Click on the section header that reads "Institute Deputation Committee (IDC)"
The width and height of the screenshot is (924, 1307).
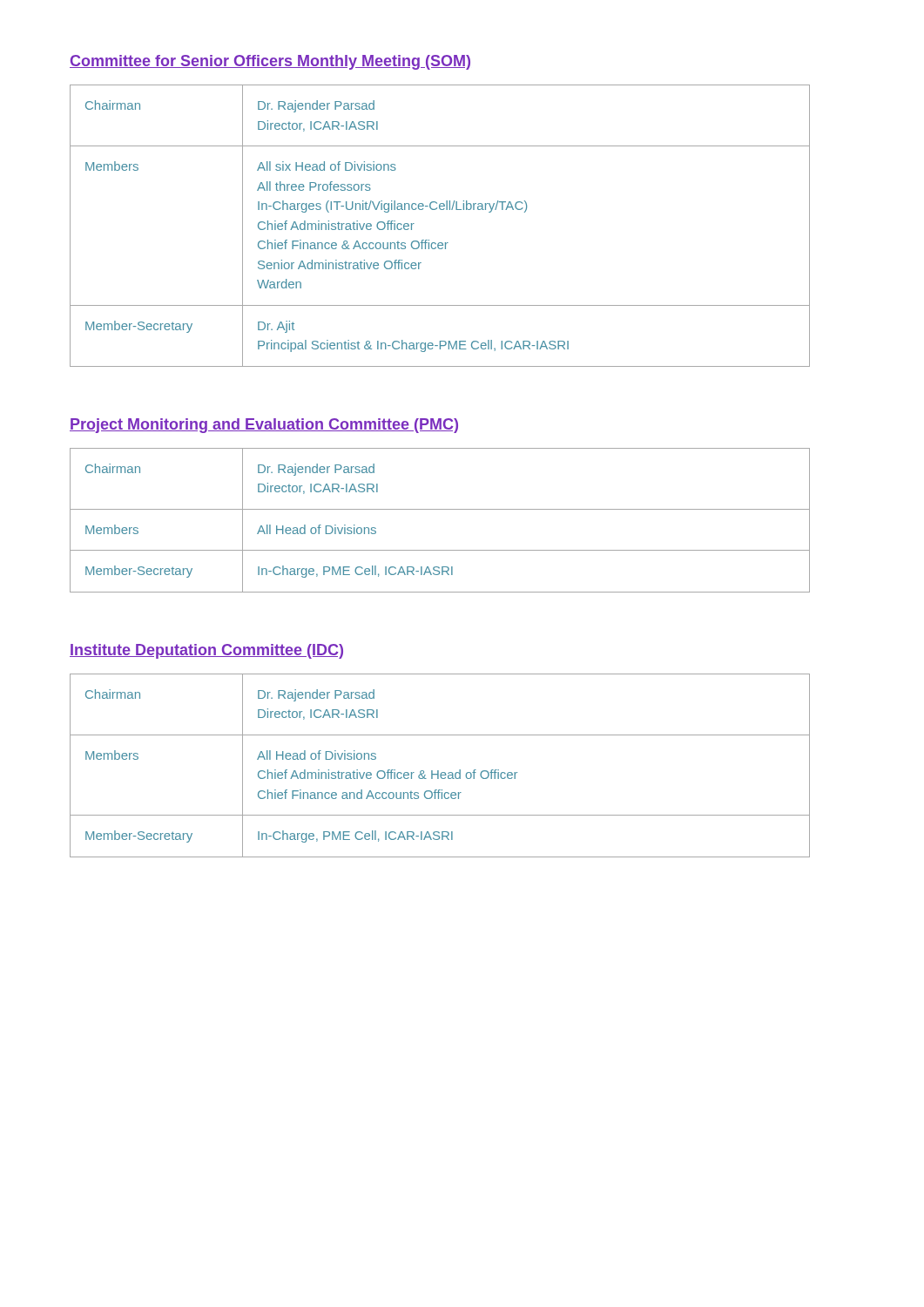(x=207, y=650)
